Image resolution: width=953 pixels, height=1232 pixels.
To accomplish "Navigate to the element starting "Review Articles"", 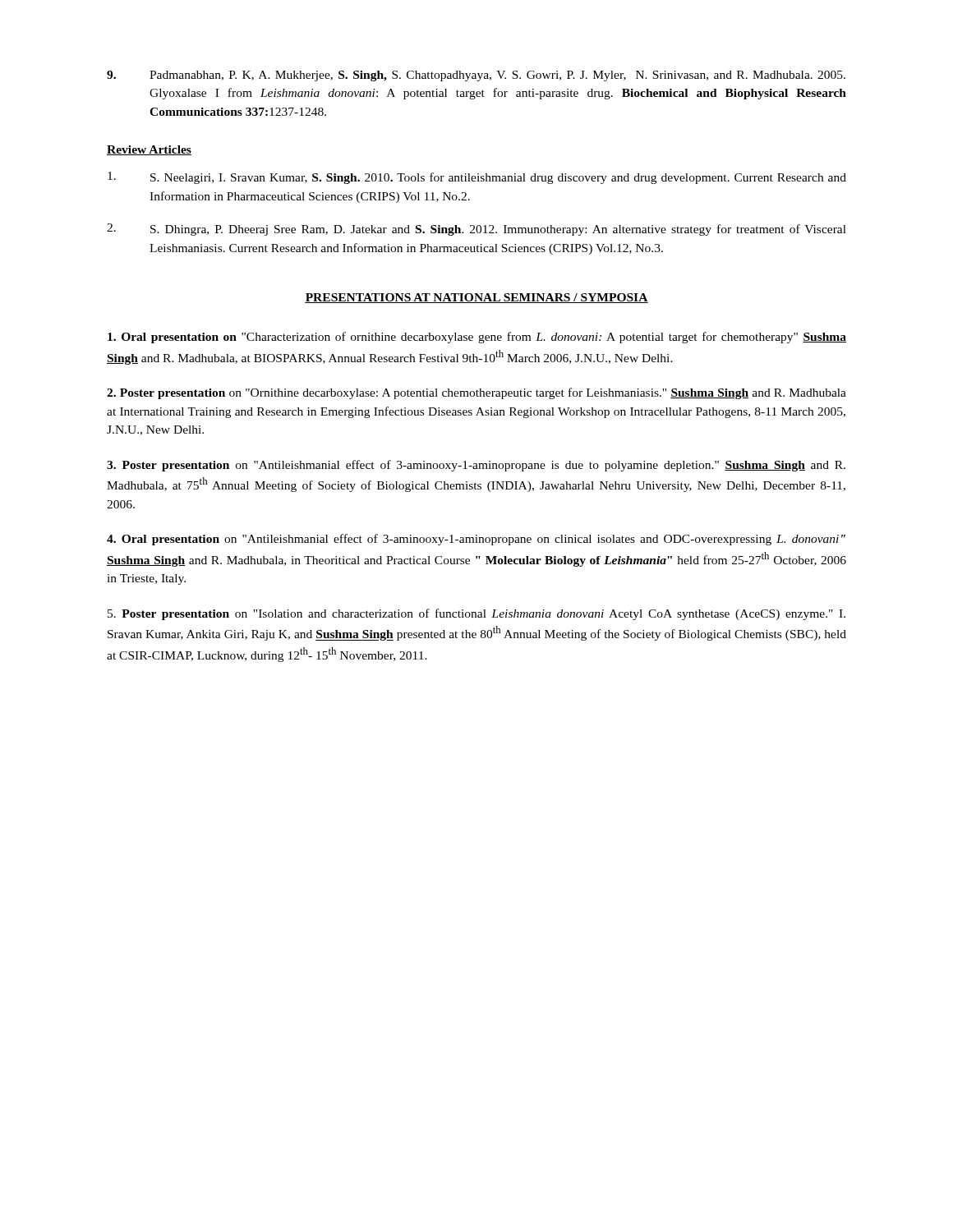I will (x=149, y=149).
